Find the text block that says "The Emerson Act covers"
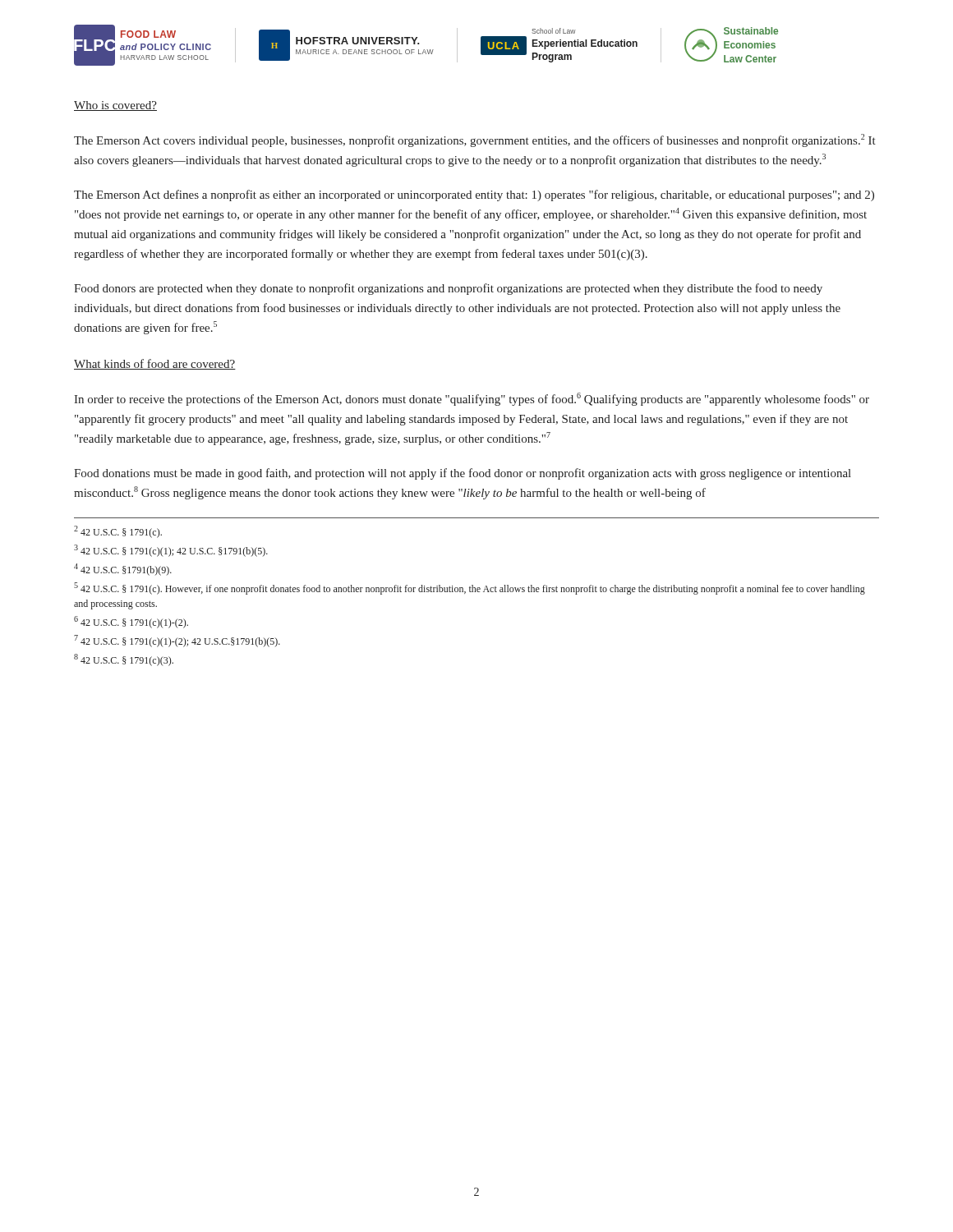This screenshot has width=953, height=1232. click(475, 150)
